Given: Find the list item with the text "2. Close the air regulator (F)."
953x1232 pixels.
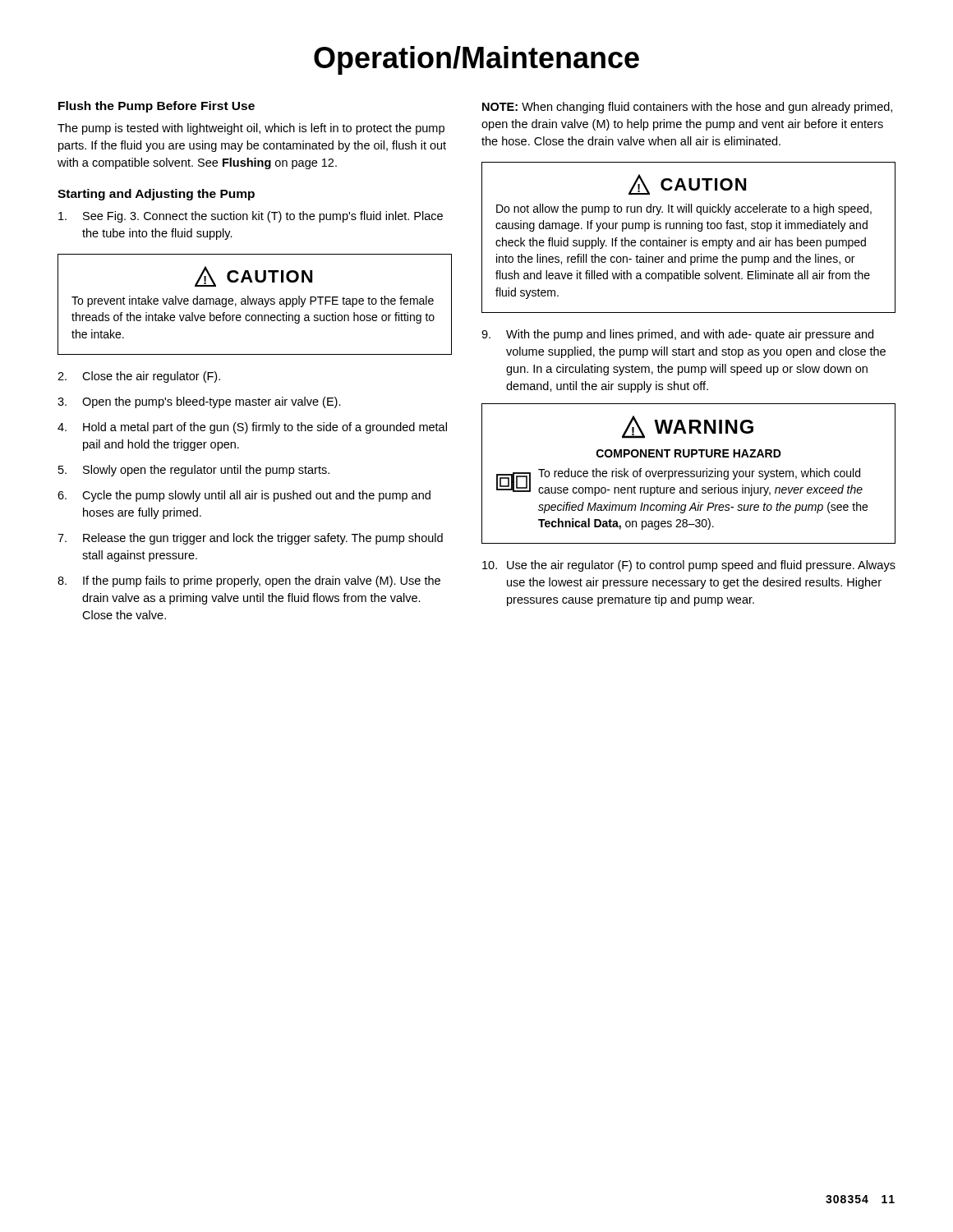Looking at the screenshot, I should pyautogui.click(x=139, y=377).
